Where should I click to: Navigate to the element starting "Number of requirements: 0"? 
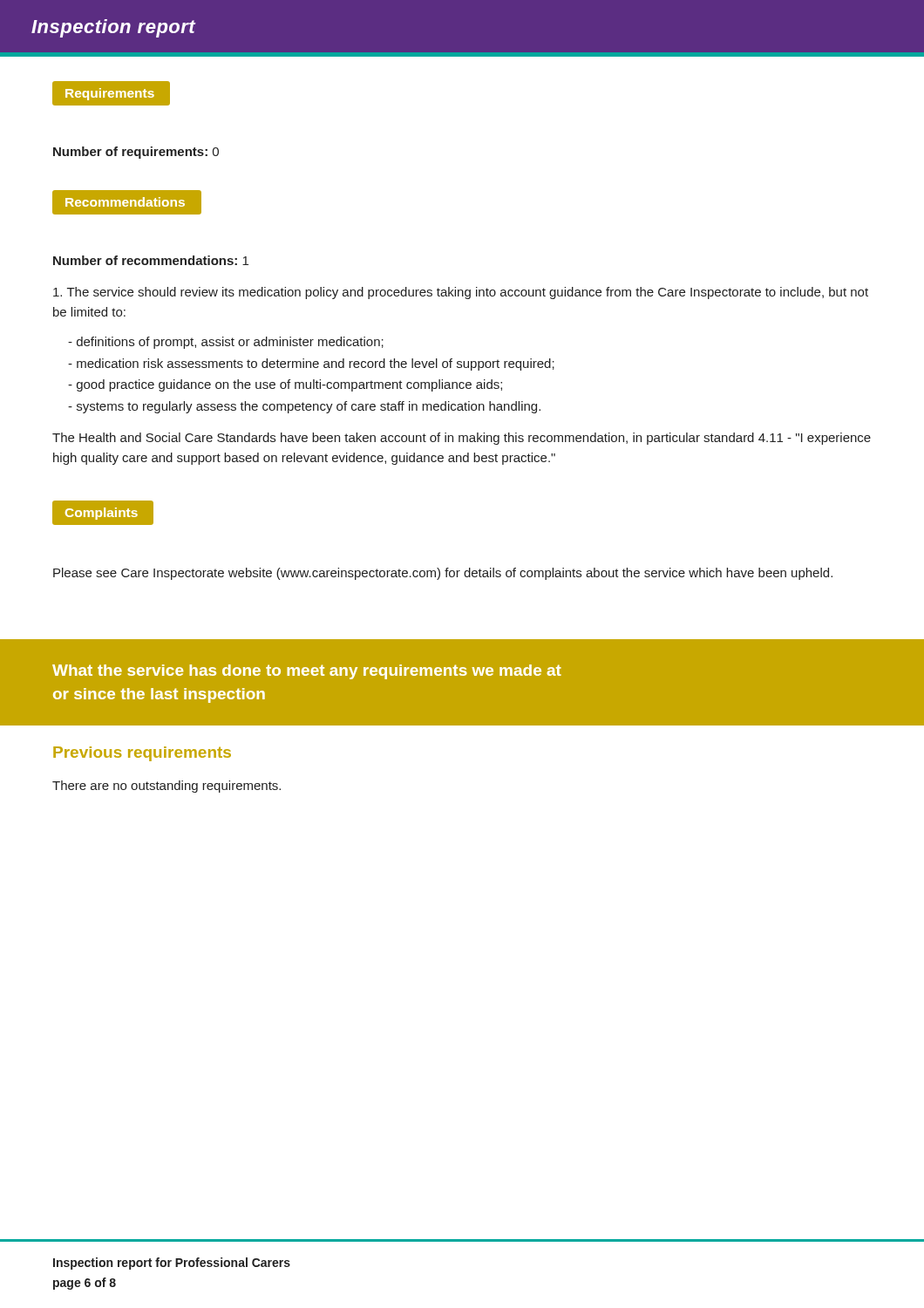pos(136,153)
